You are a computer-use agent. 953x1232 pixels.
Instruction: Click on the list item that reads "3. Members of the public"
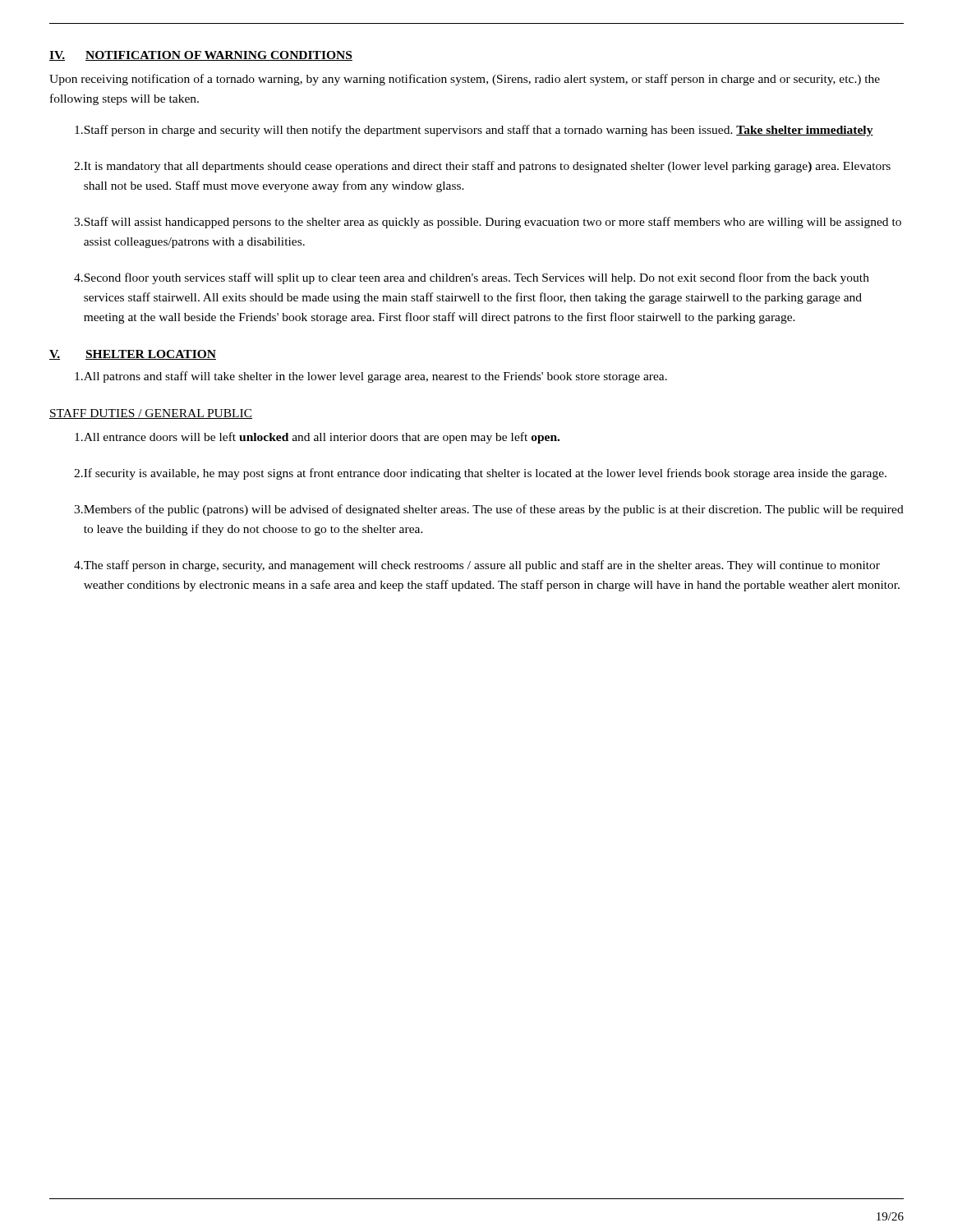pos(489,519)
